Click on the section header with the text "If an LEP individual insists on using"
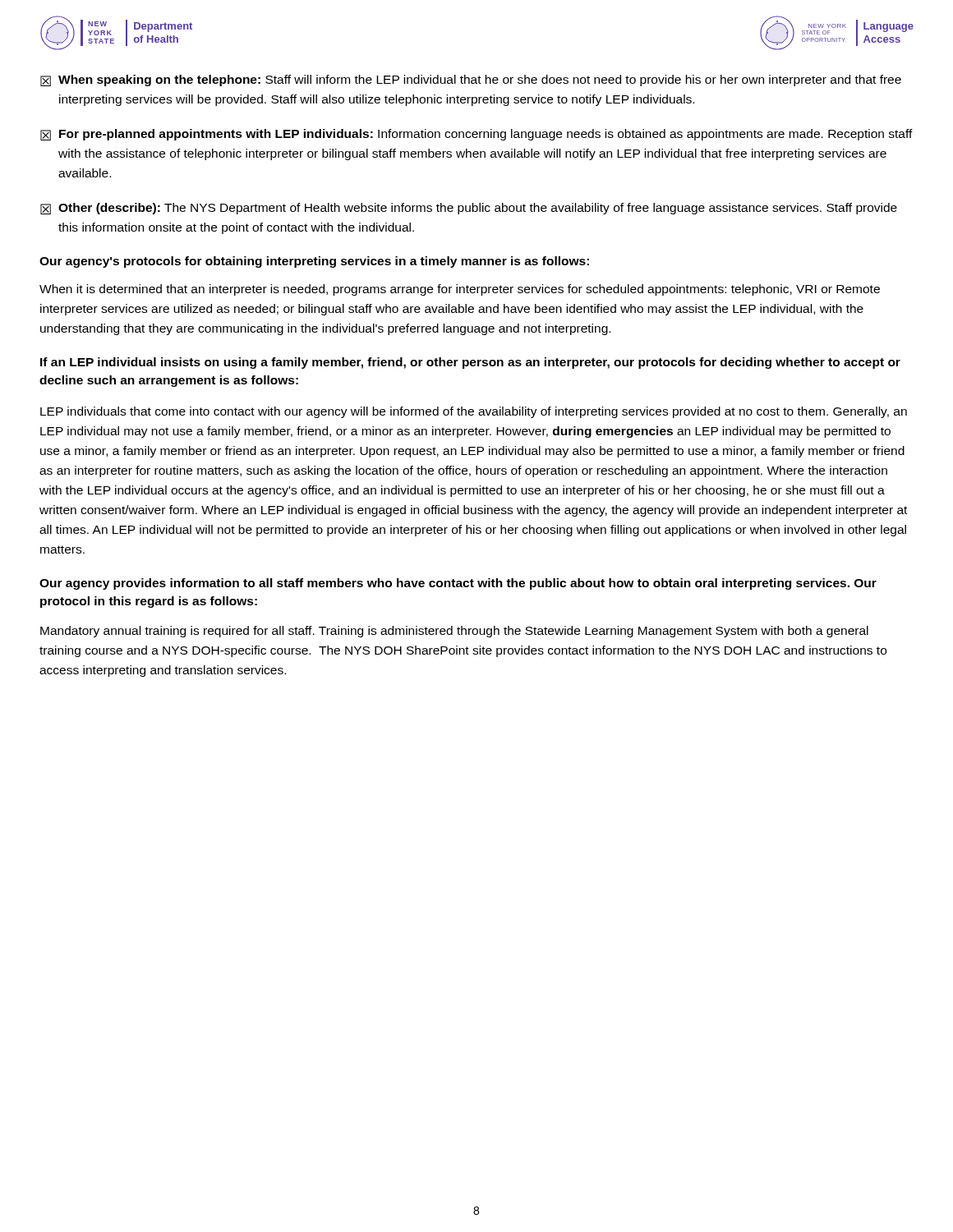This screenshot has width=953, height=1232. 470,371
